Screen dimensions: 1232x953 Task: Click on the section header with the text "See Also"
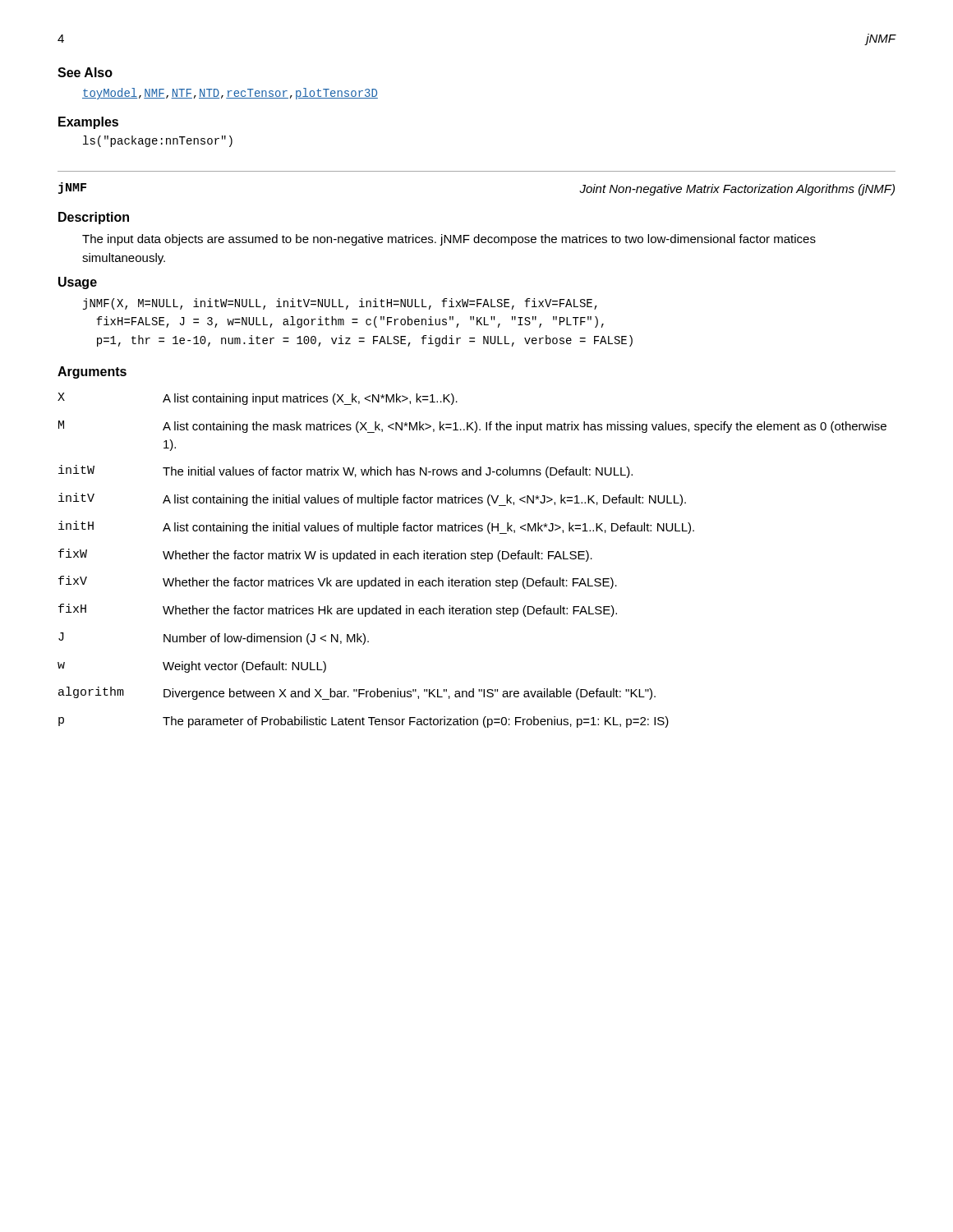85,73
